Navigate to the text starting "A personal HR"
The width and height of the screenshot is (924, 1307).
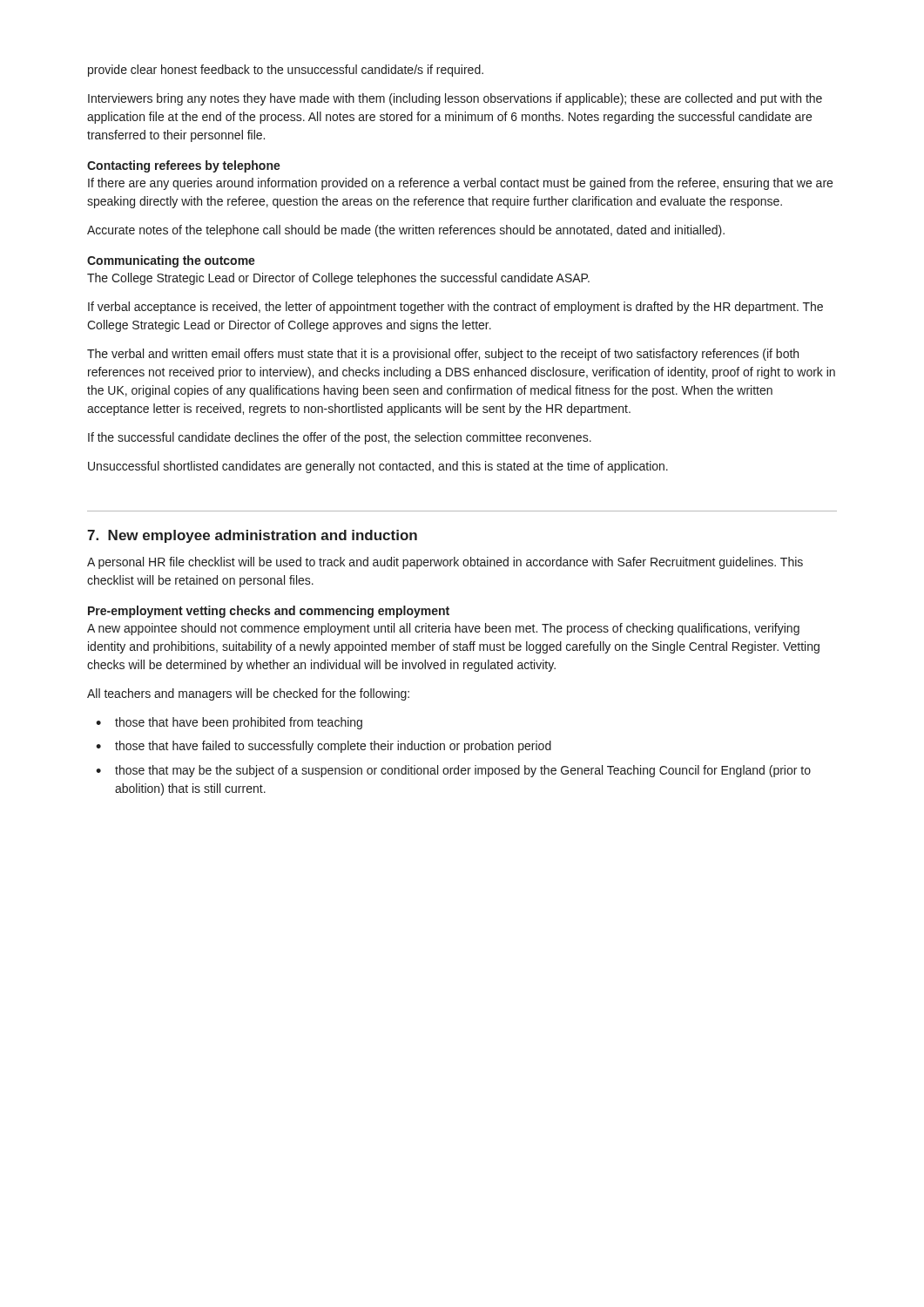[x=445, y=571]
